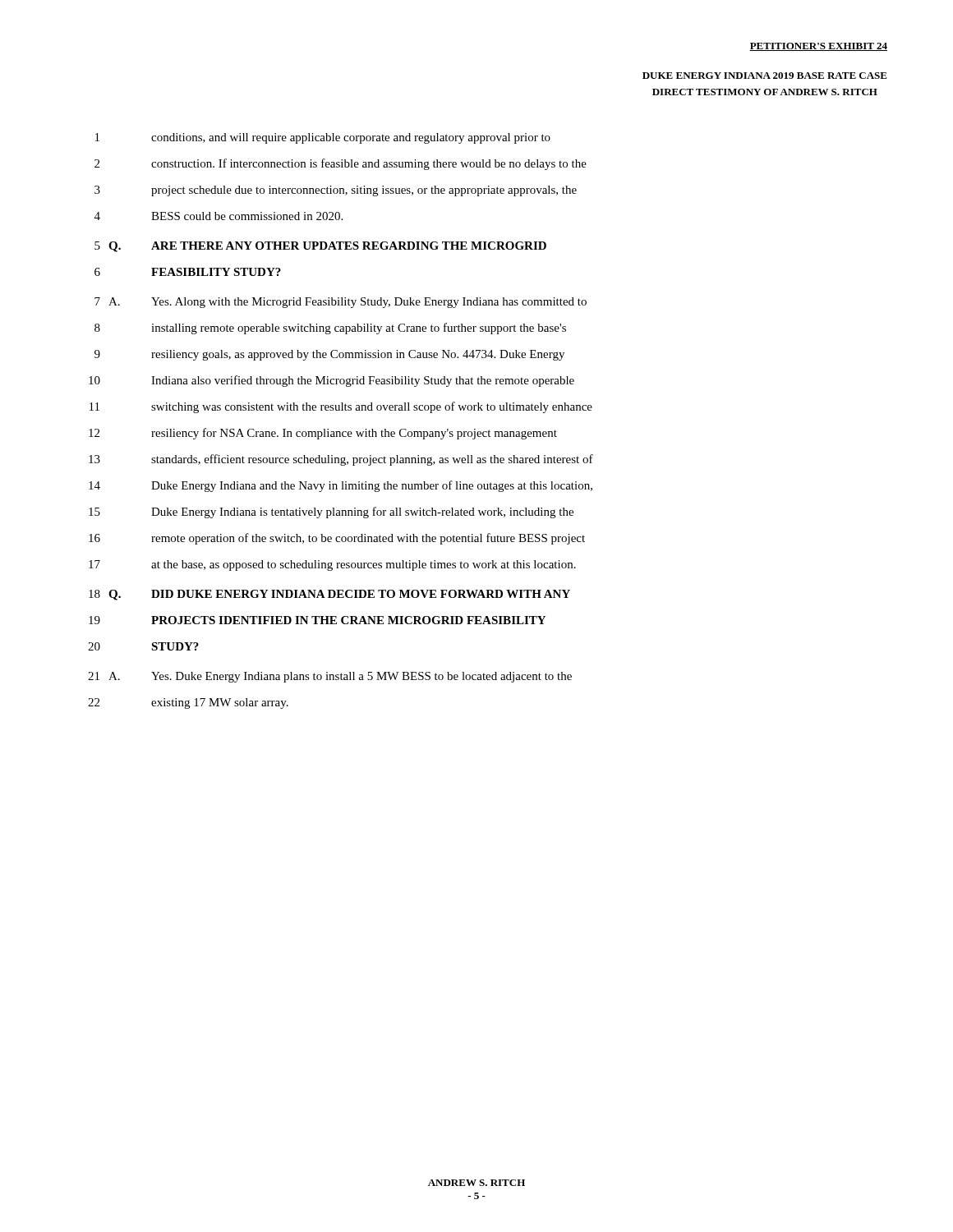Locate the text block containing "4 BESS could"
The width and height of the screenshot is (953, 1232).
tap(219, 216)
